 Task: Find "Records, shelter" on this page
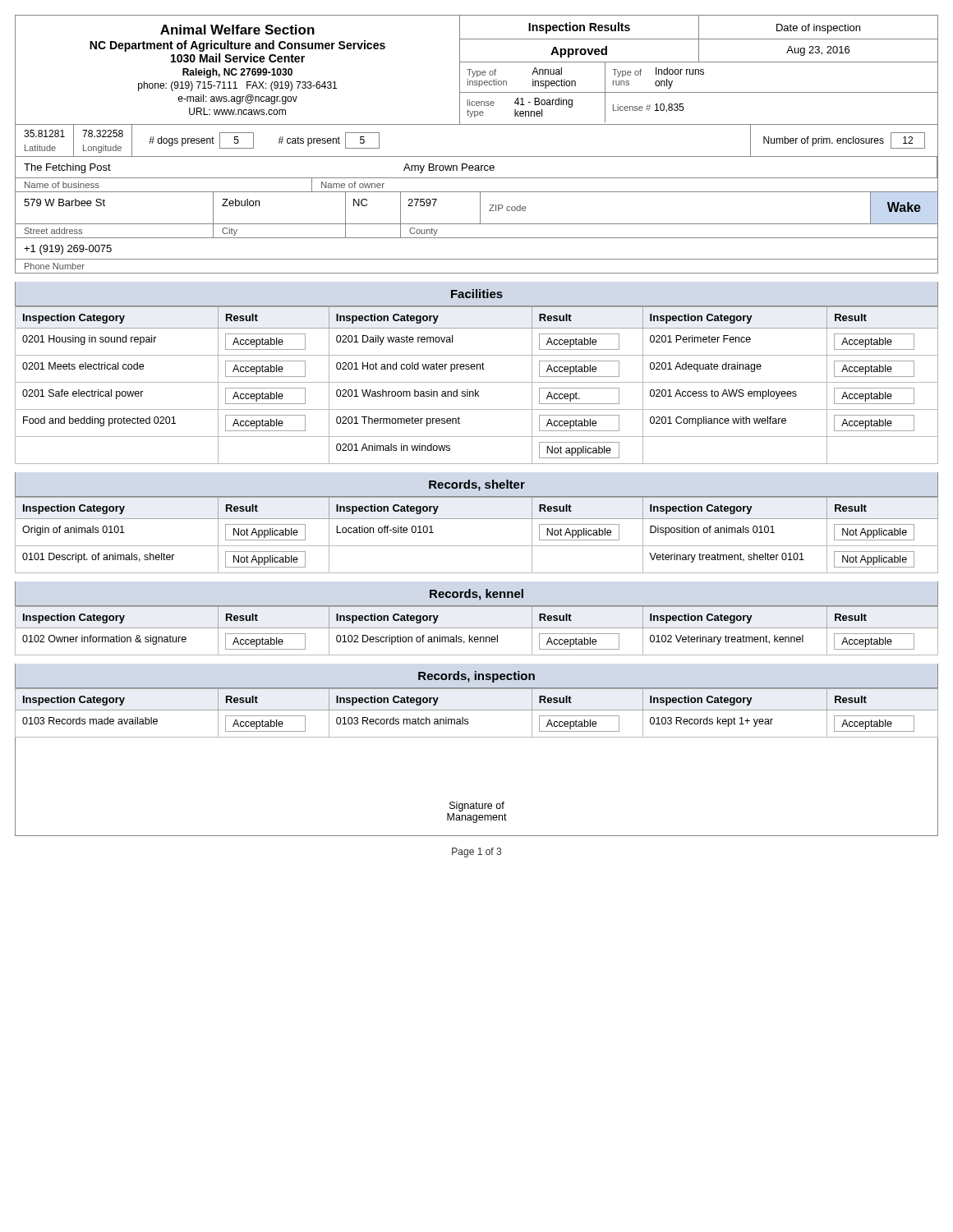tap(476, 484)
